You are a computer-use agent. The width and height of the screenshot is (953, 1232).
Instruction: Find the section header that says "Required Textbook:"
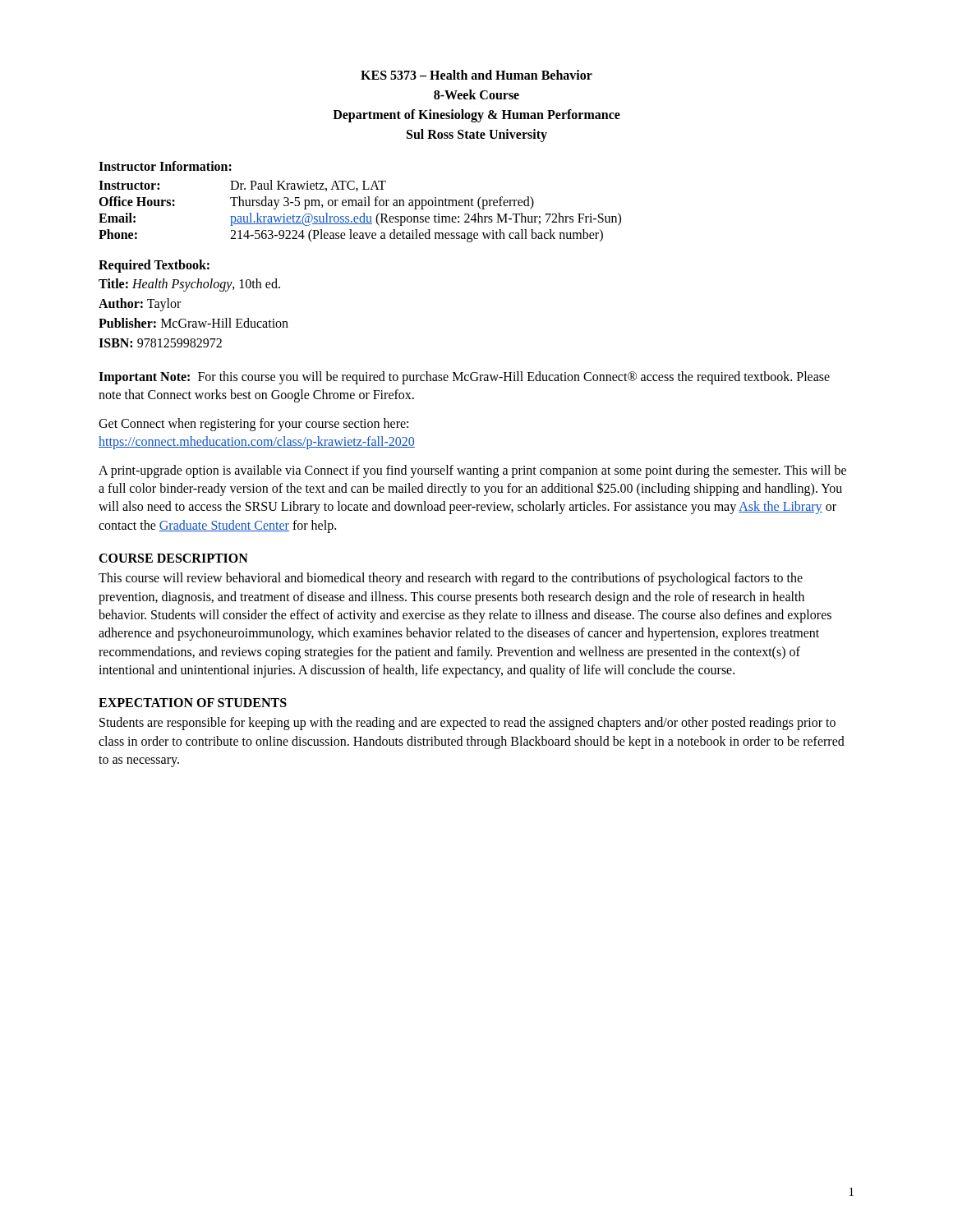(x=155, y=265)
